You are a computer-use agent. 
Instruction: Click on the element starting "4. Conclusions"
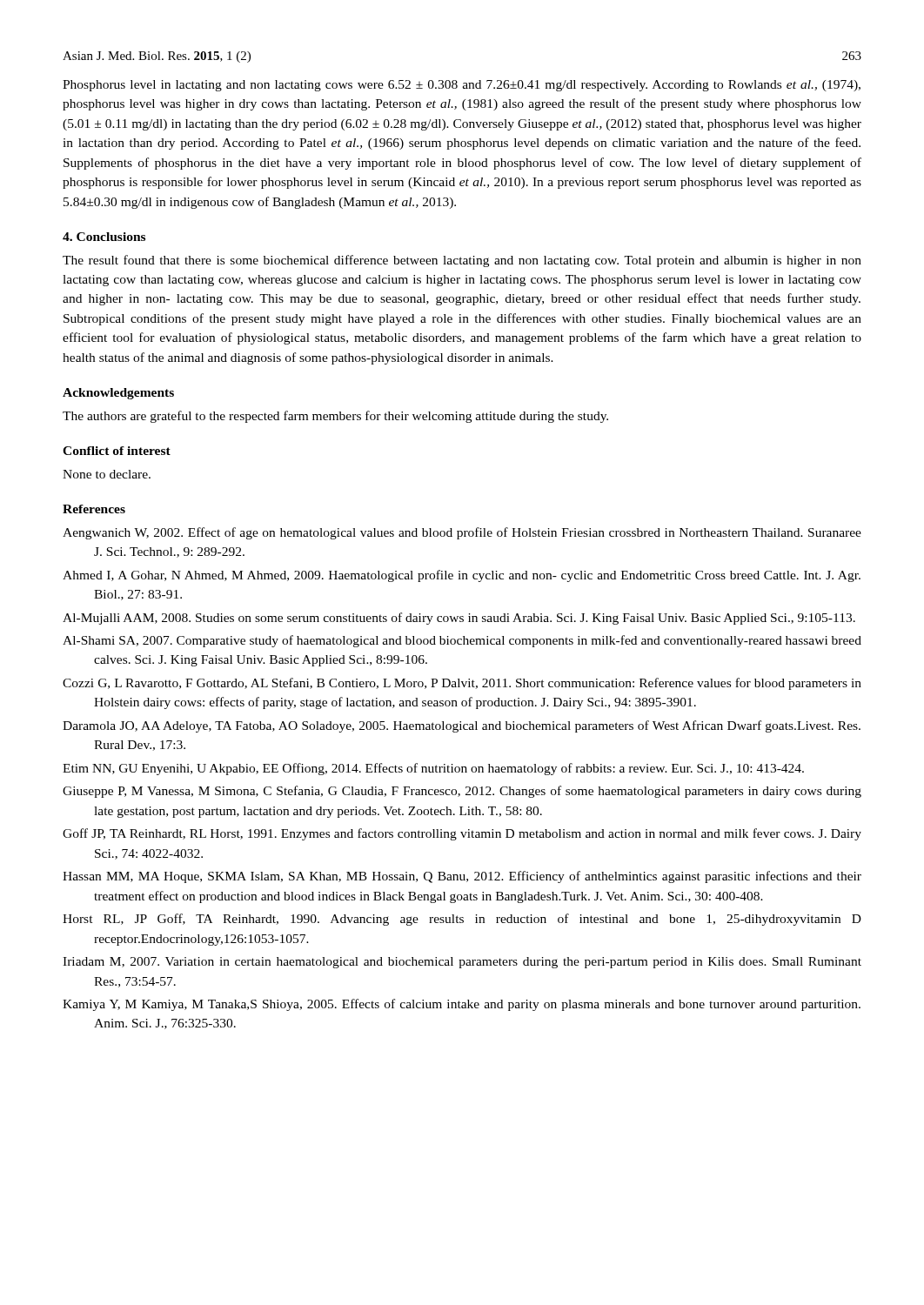pyautogui.click(x=104, y=236)
